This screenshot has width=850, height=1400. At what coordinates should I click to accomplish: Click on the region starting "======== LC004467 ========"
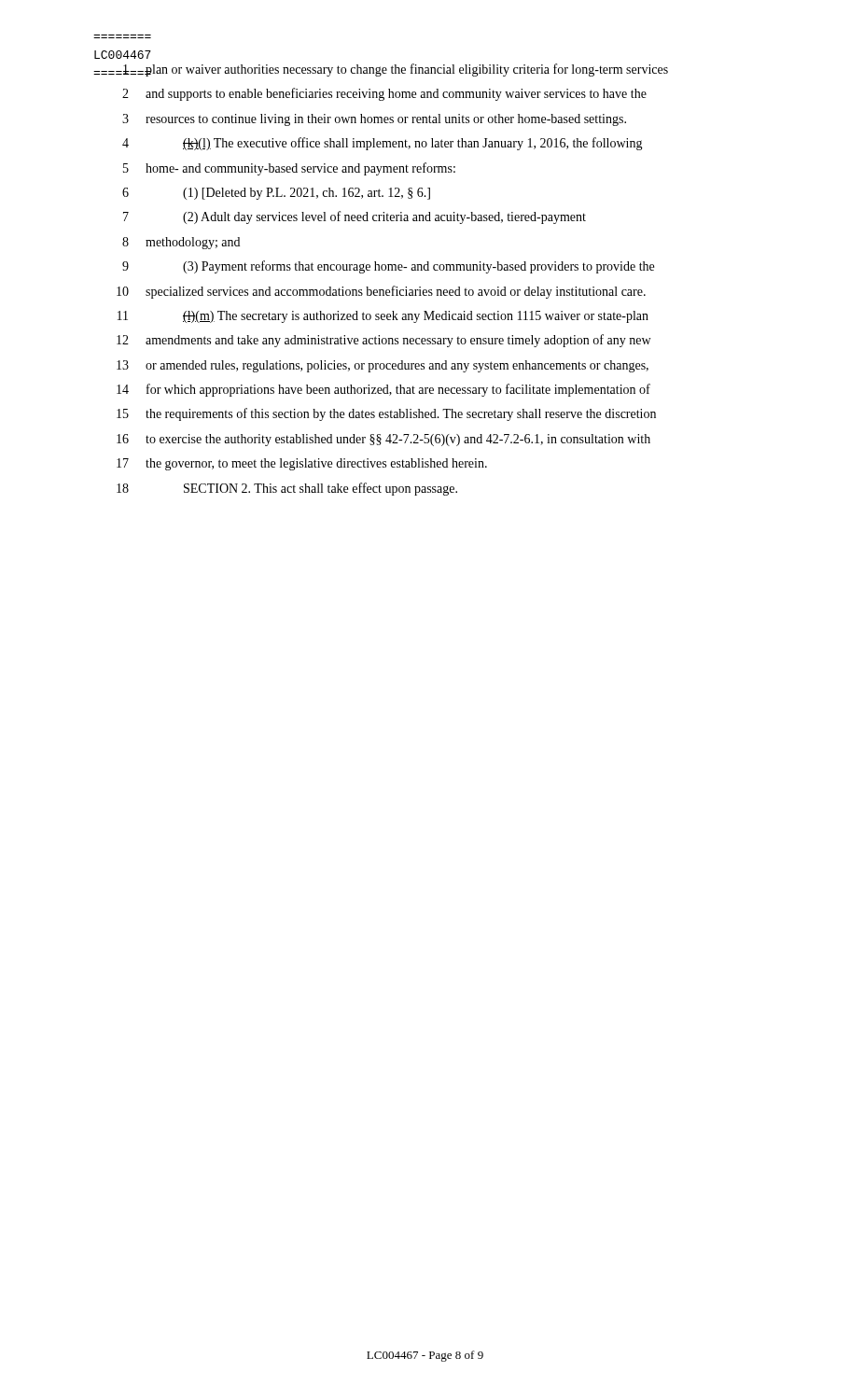(x=472, y=55)
